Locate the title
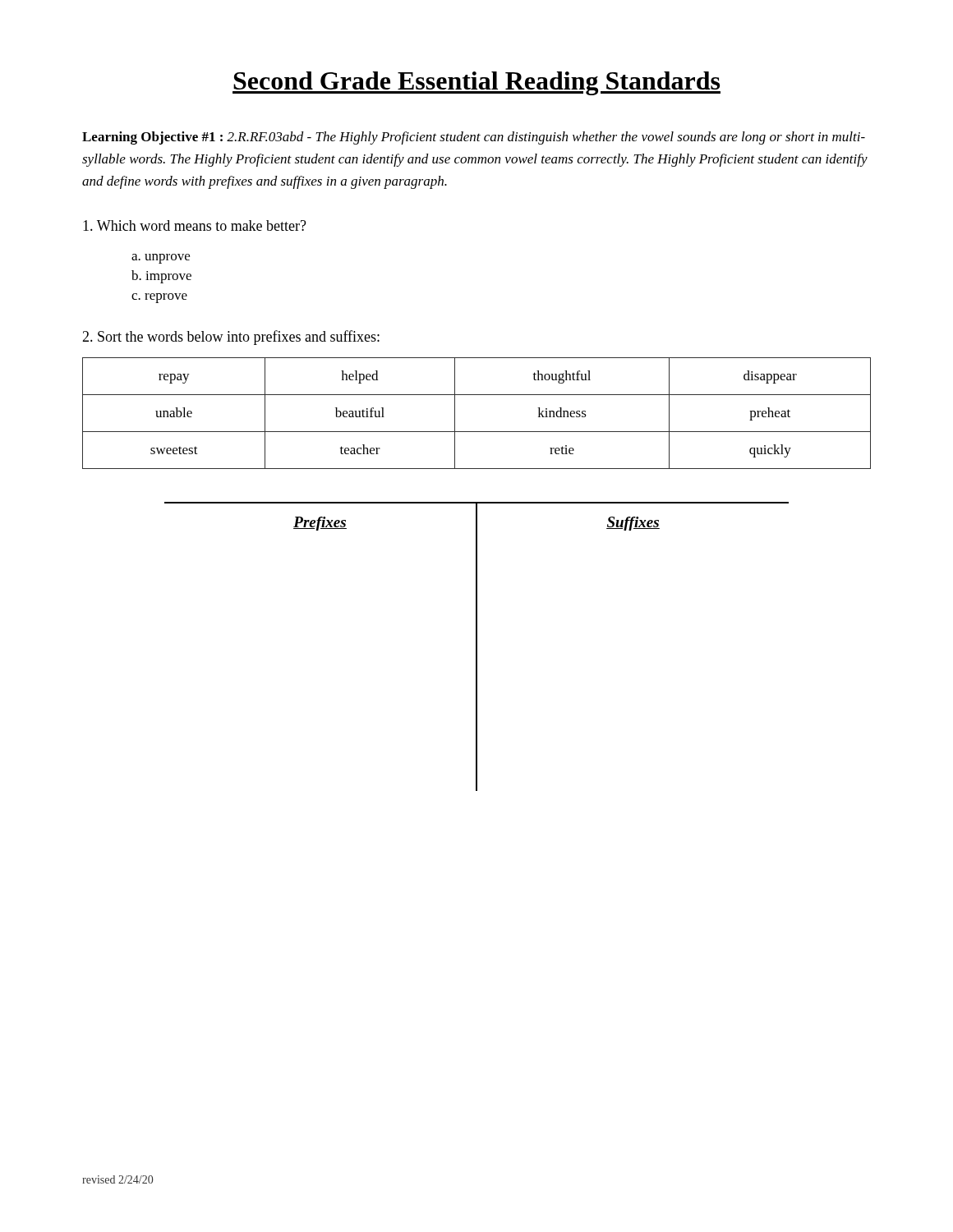Screen dimensions: 1232x953 [476, 80]
